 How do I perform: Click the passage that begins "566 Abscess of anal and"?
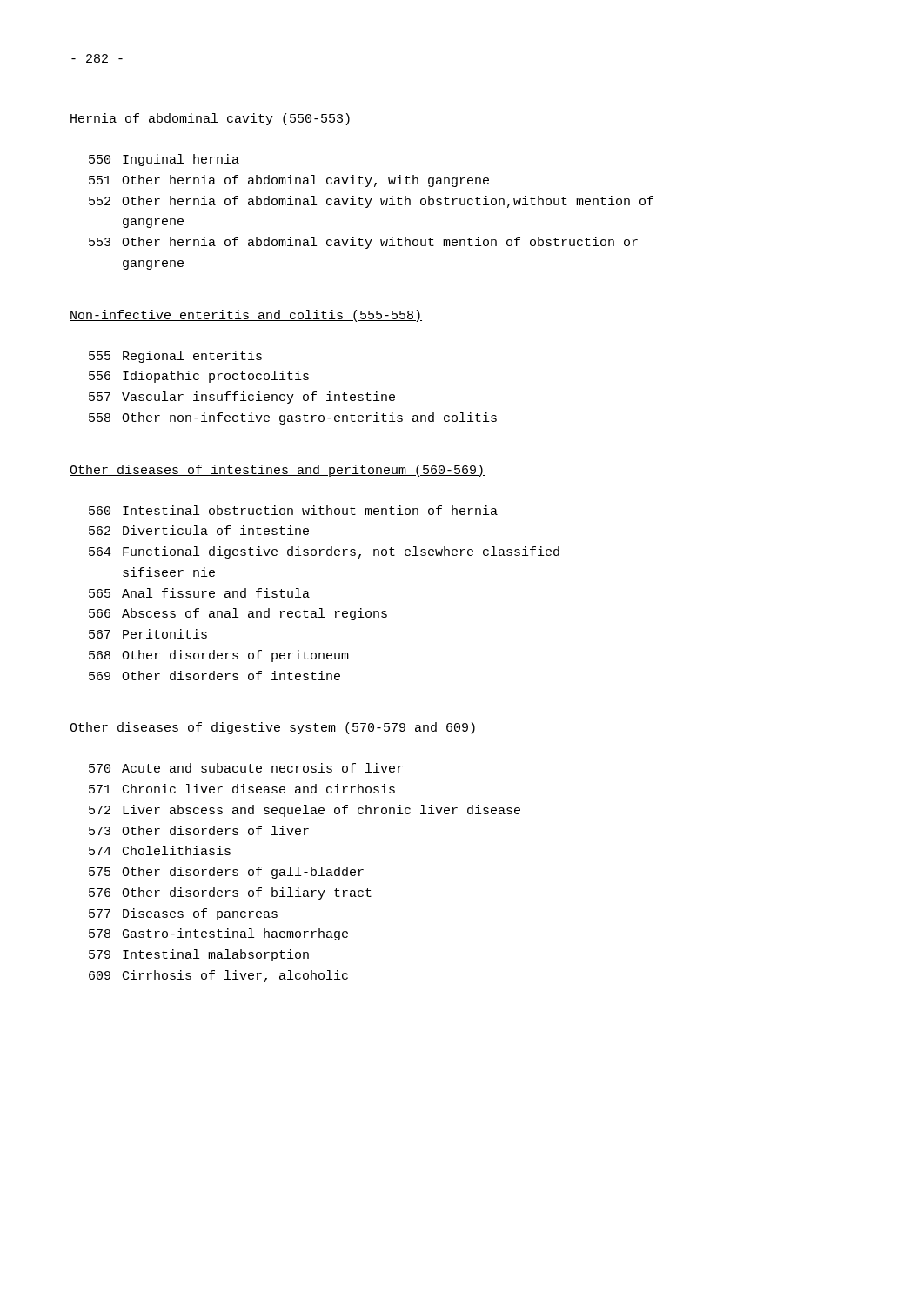coord(238,614)
